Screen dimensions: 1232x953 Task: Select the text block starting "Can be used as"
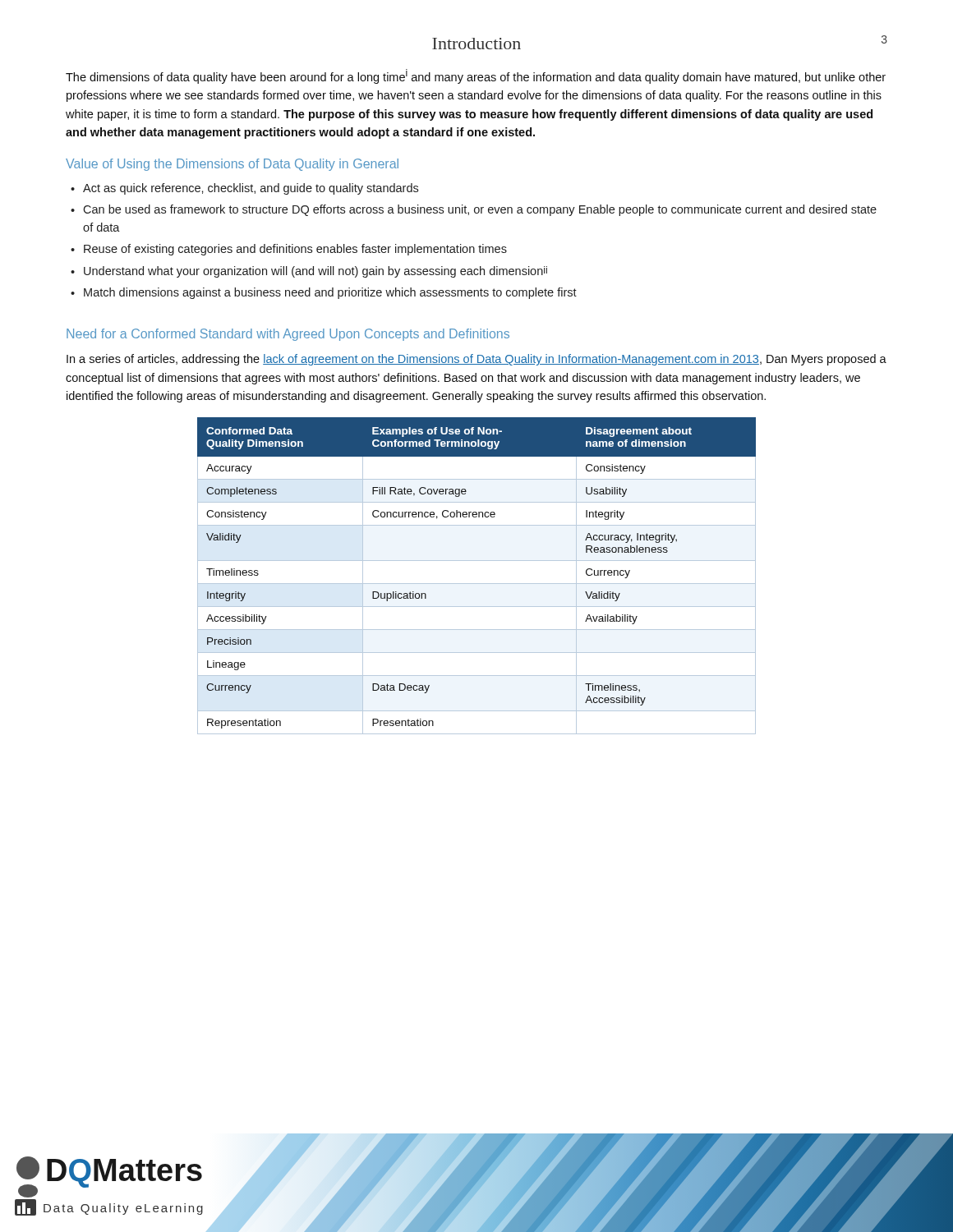(x=480, y=219)
